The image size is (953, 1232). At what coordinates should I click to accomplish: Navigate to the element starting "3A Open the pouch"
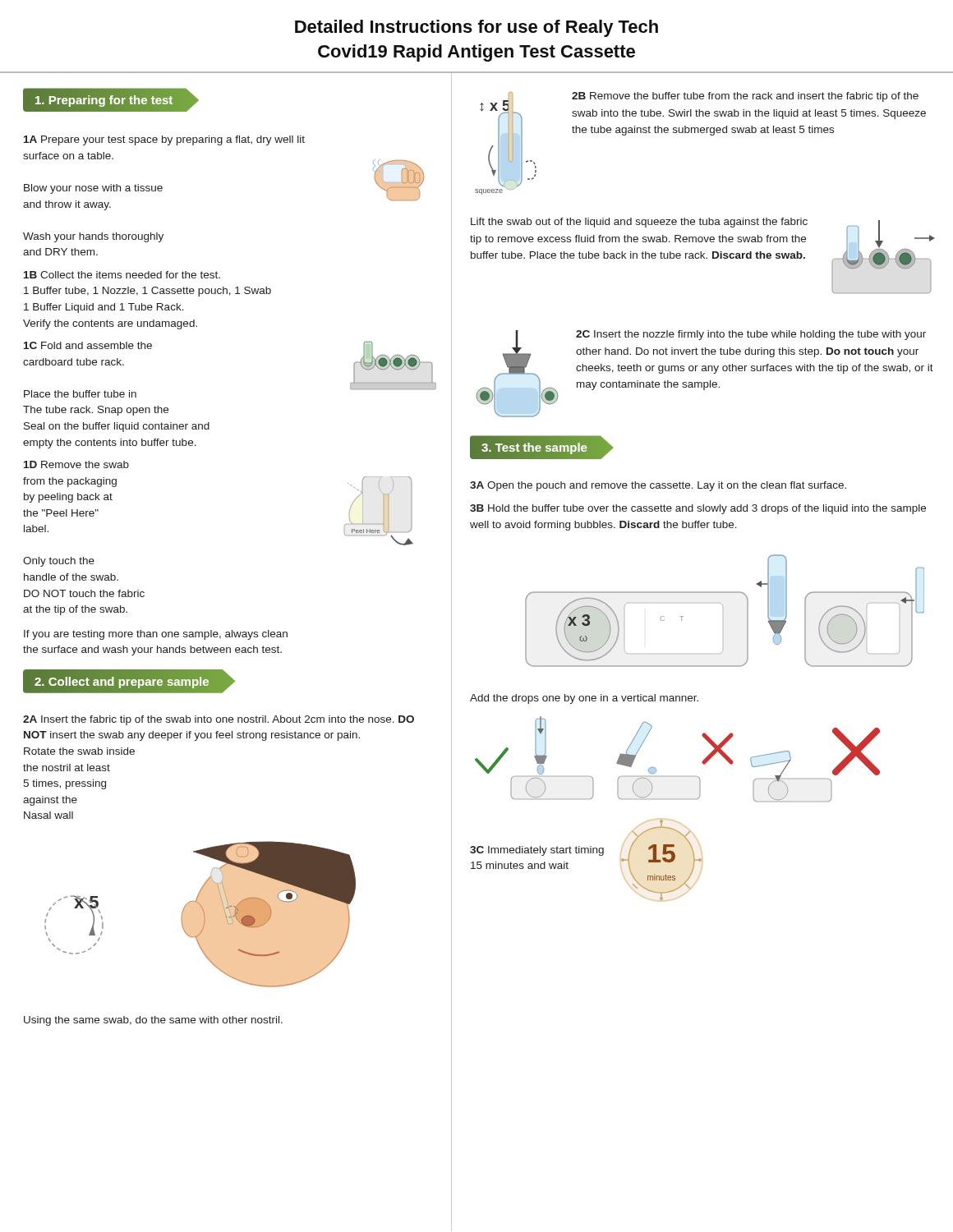pos(659,485)
